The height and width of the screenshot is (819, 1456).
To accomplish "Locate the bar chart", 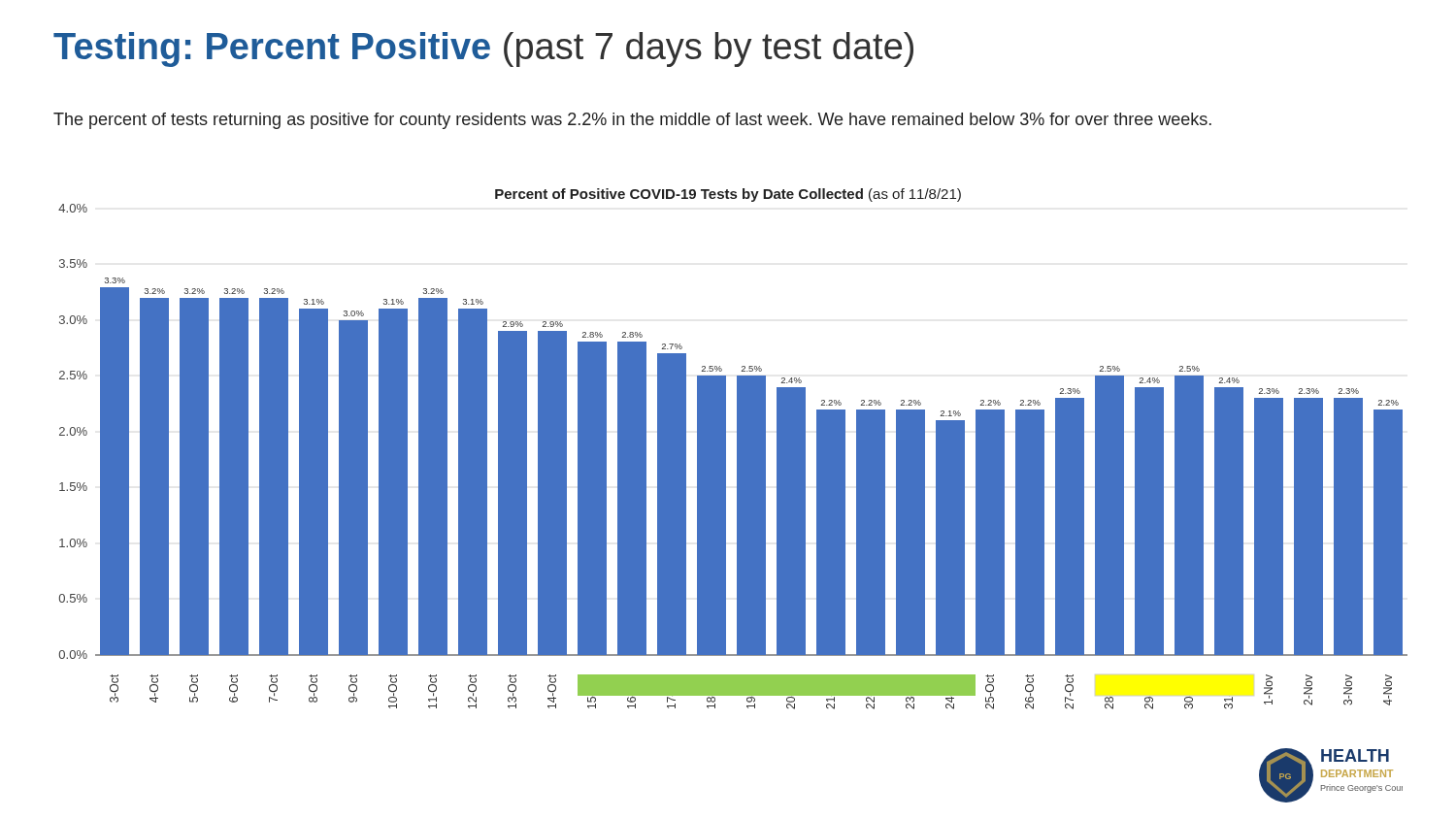I will point(728,473).
